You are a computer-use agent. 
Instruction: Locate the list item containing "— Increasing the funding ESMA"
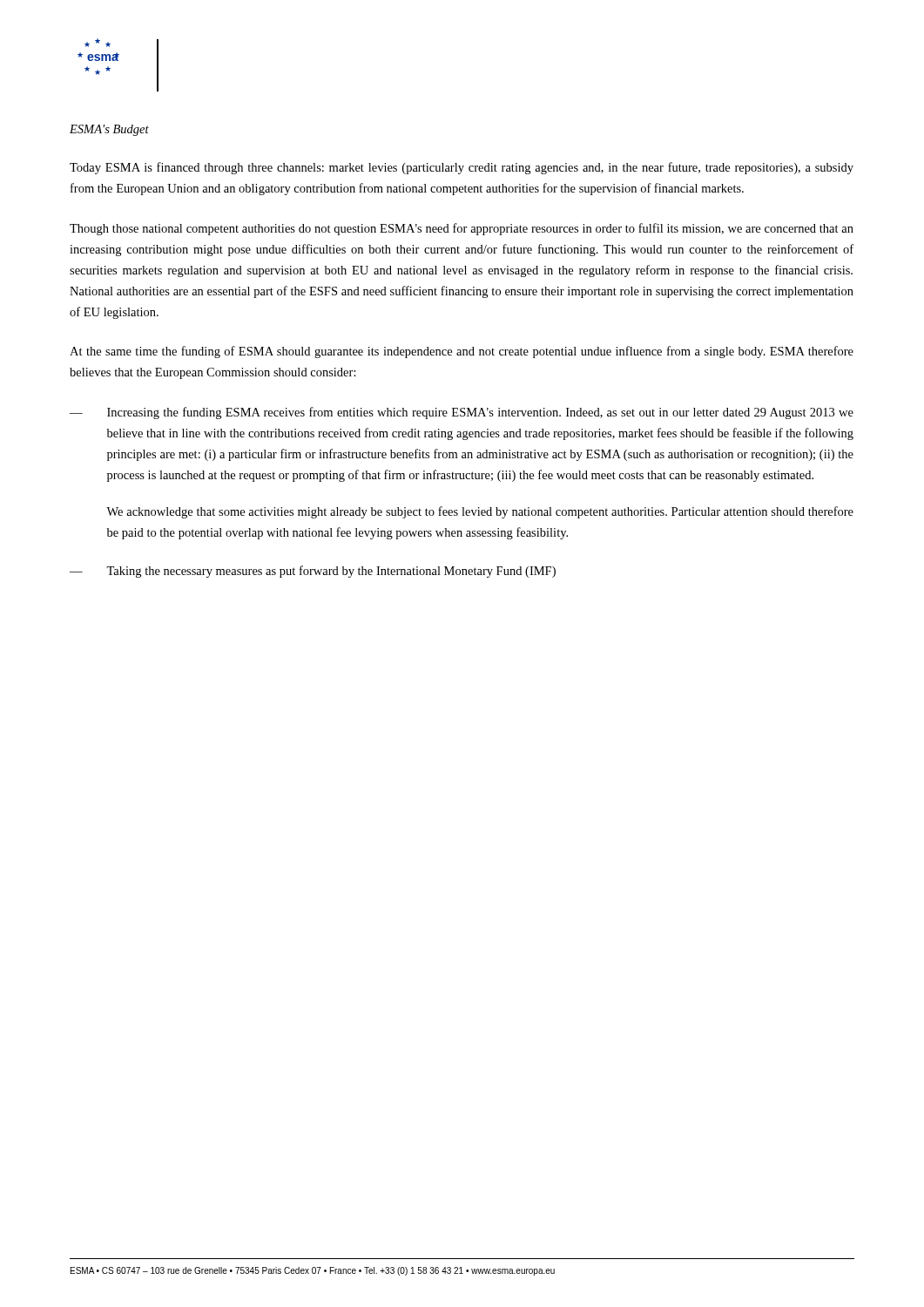[x=462, y=473]
